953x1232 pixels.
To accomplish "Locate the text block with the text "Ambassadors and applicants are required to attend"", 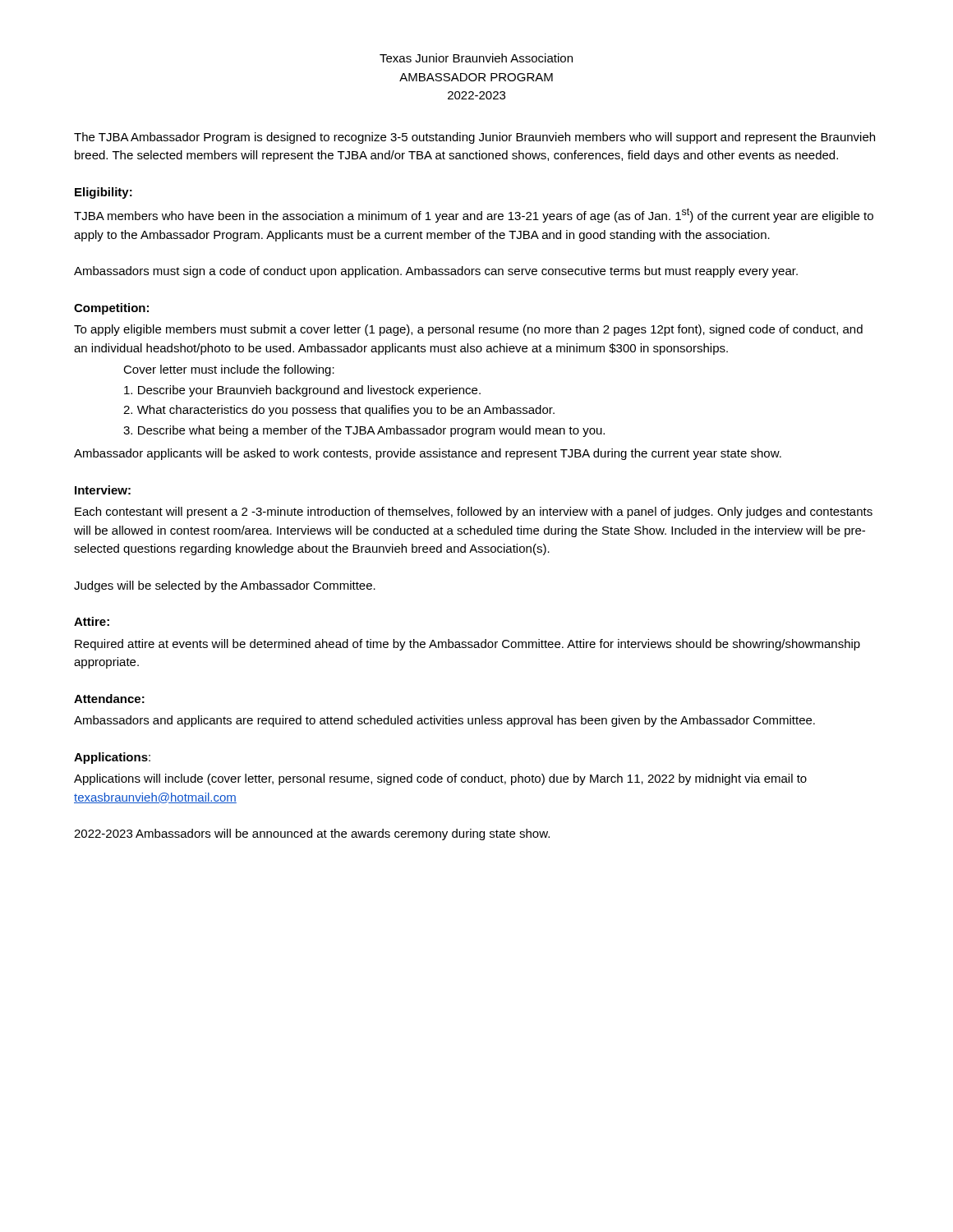I will pyautogui.click(x=445, y=720).
